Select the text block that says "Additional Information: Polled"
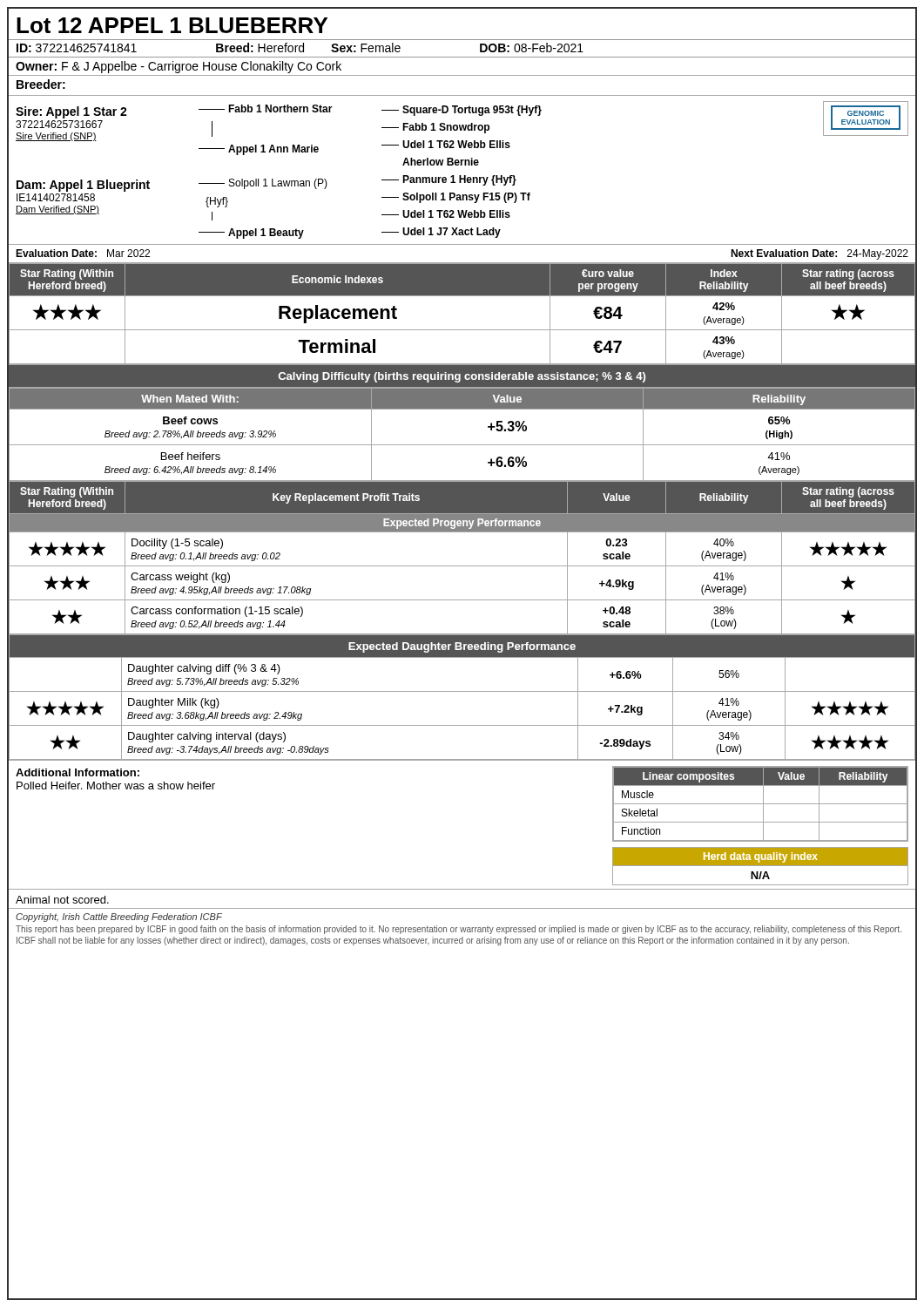 (78, 772)
